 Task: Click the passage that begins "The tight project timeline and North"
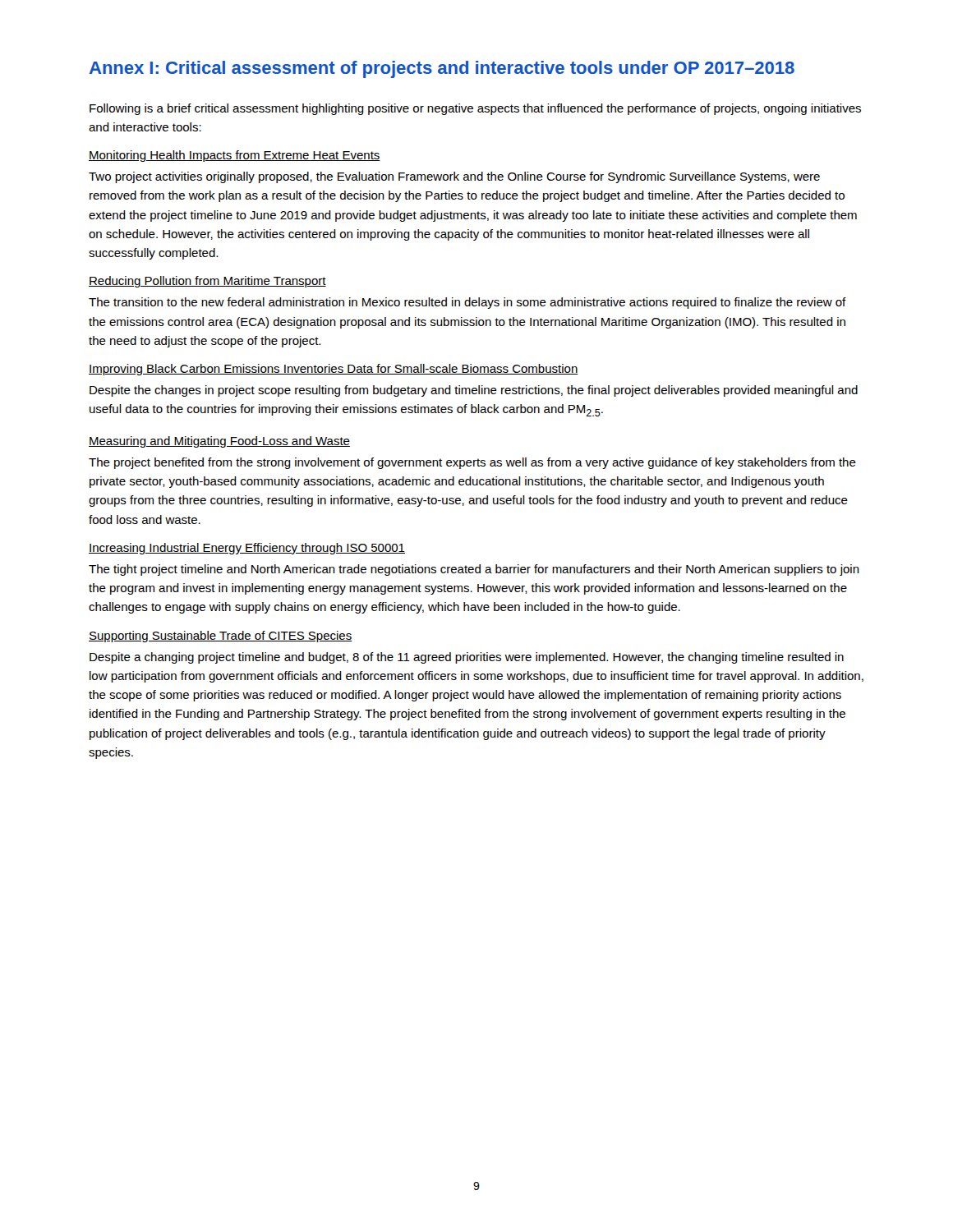point(474,588)
